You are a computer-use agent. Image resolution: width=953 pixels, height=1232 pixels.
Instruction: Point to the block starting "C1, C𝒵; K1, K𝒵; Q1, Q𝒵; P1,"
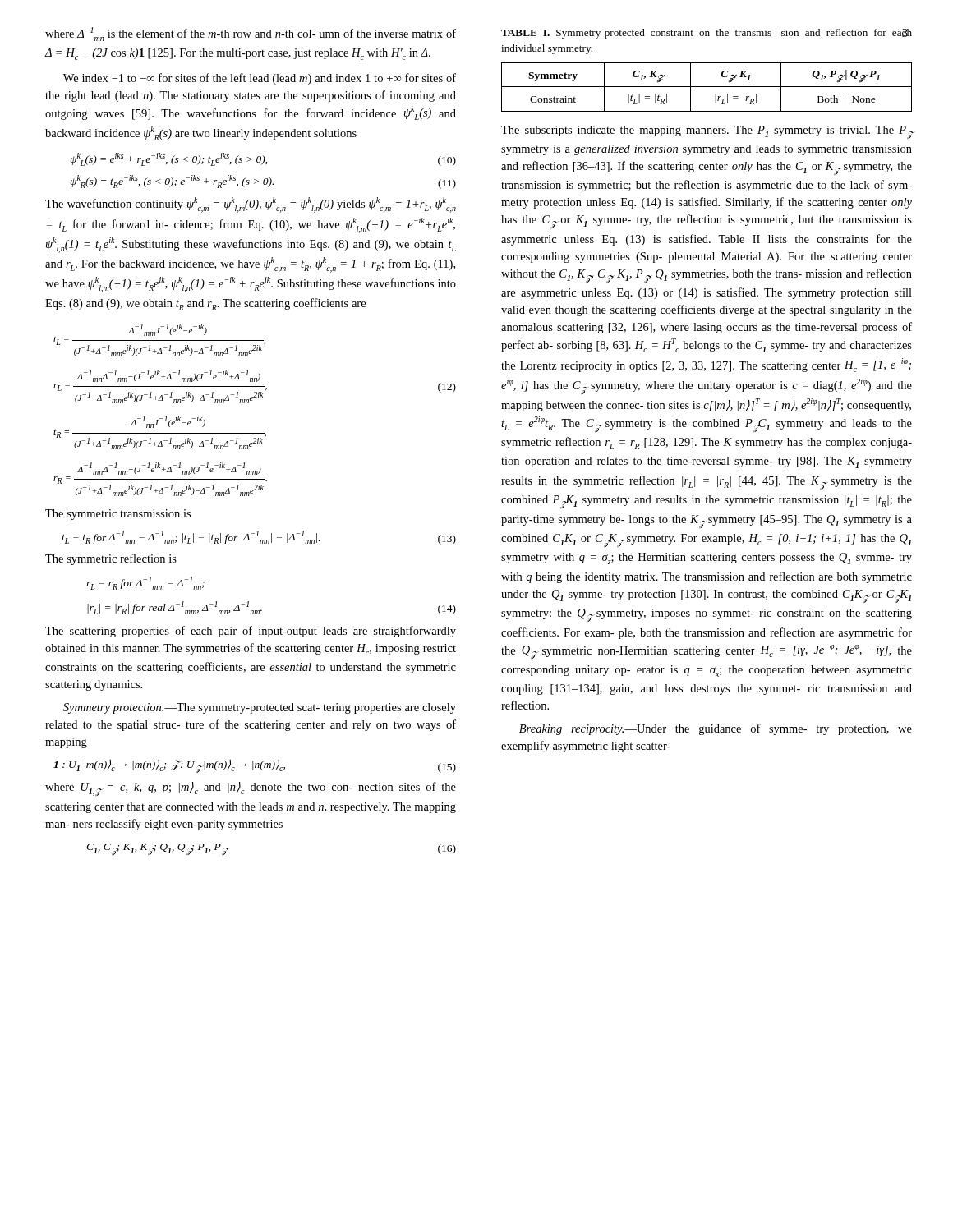(166, 849)
